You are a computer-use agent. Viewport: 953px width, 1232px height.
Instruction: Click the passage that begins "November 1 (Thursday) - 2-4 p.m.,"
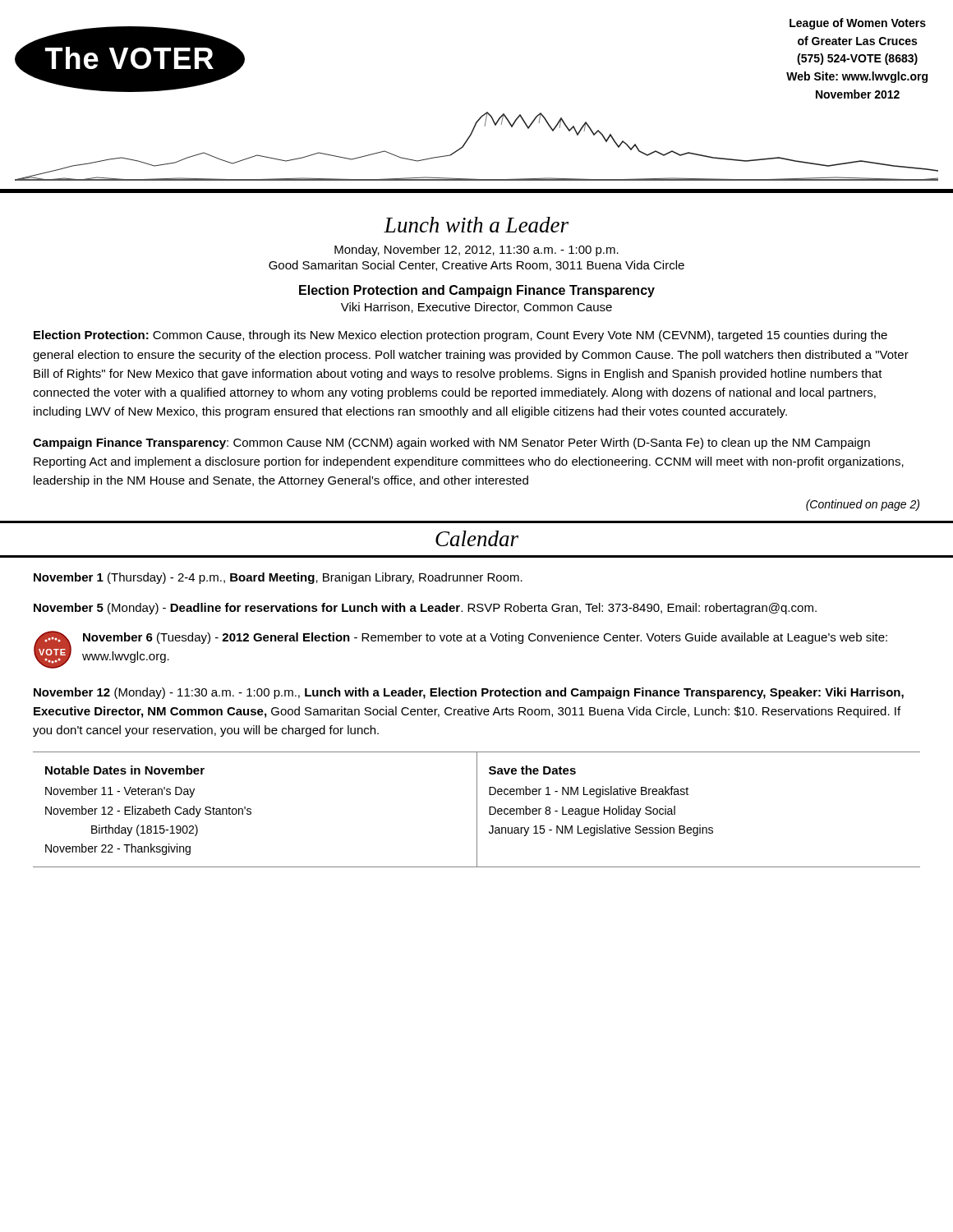pos(278,577)
